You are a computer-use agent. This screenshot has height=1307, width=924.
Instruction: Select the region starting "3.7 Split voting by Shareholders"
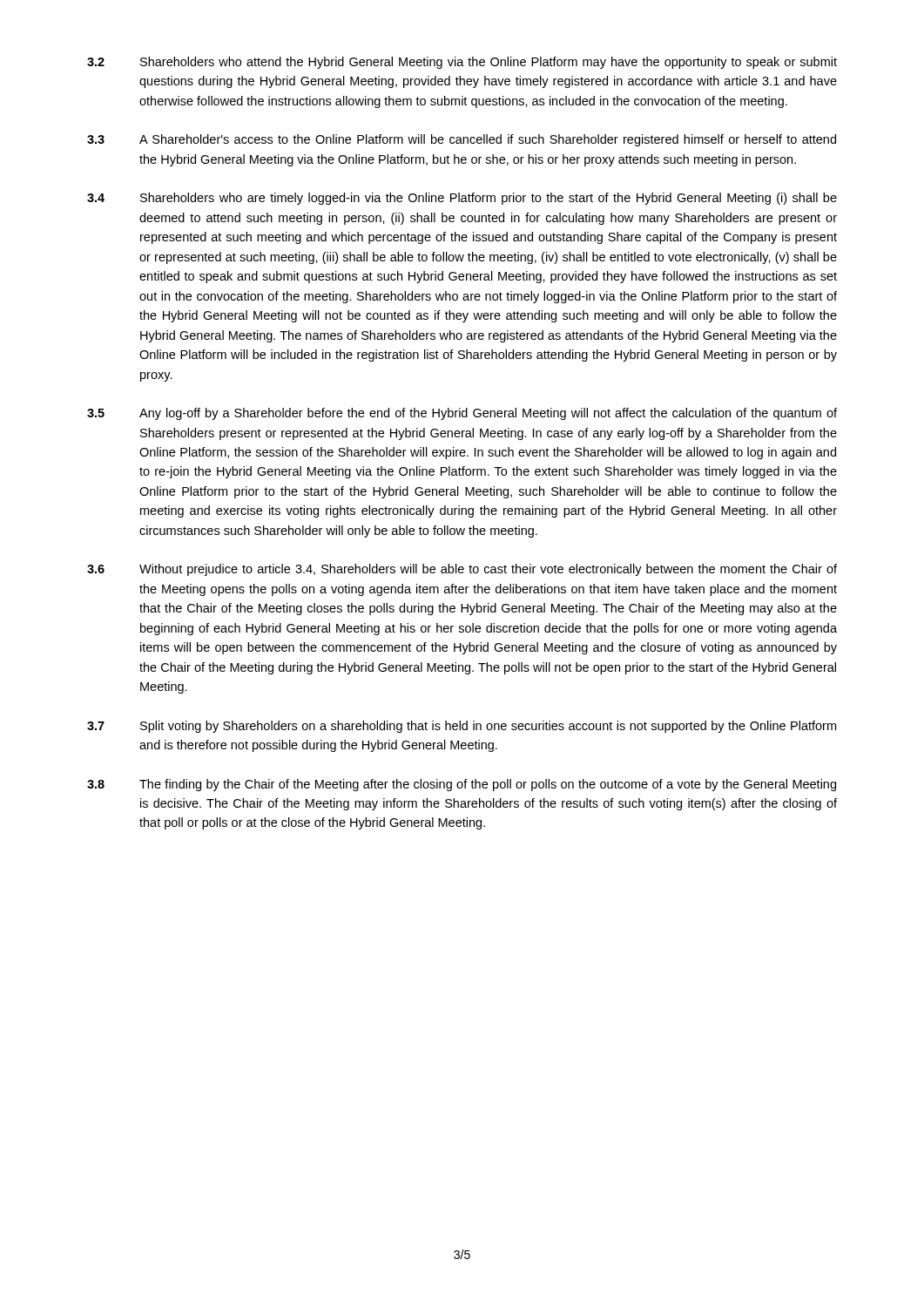tap(462, 735)
